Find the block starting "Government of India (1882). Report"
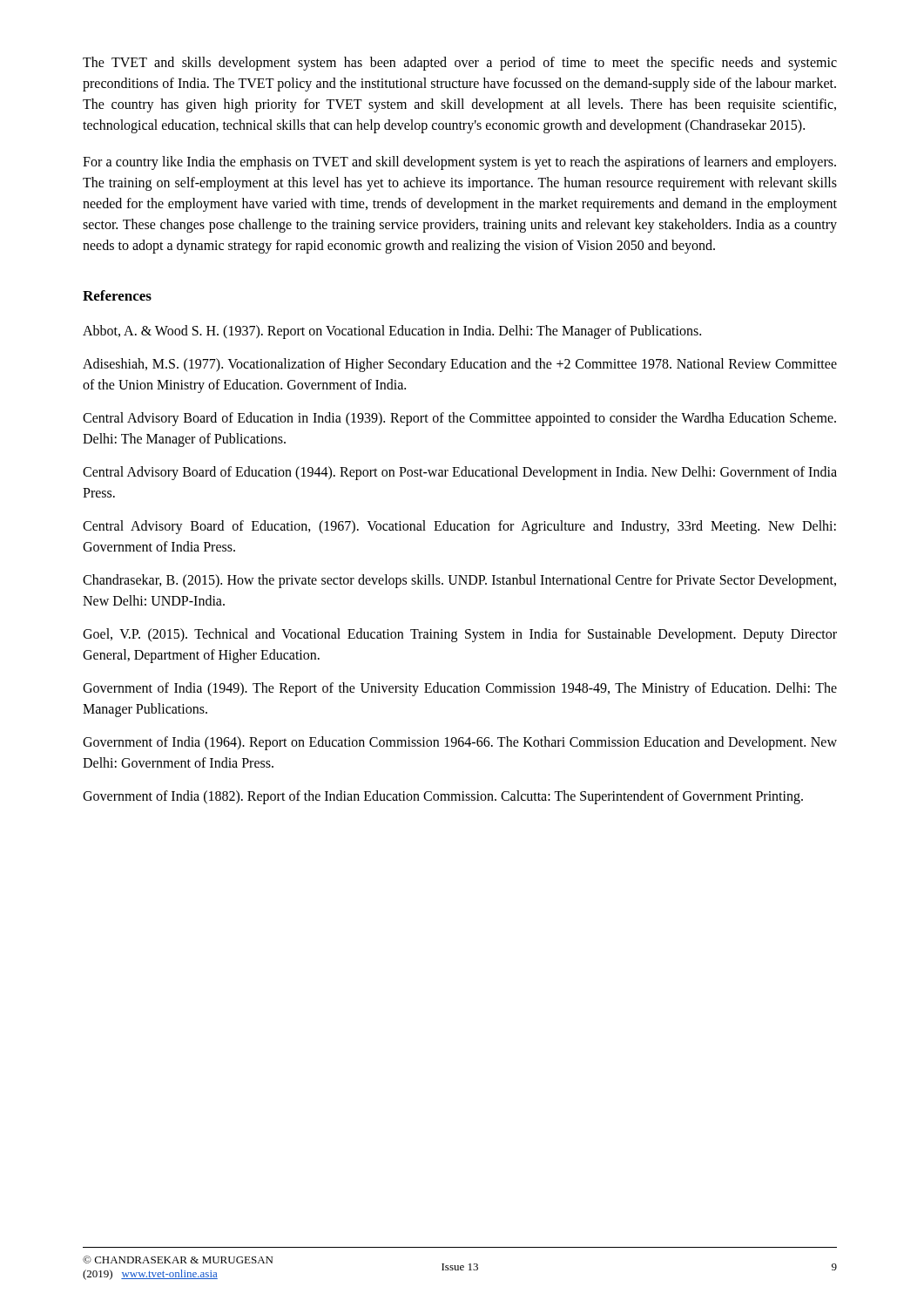This screenshot has width=924, height=1307. coord(443,796)
